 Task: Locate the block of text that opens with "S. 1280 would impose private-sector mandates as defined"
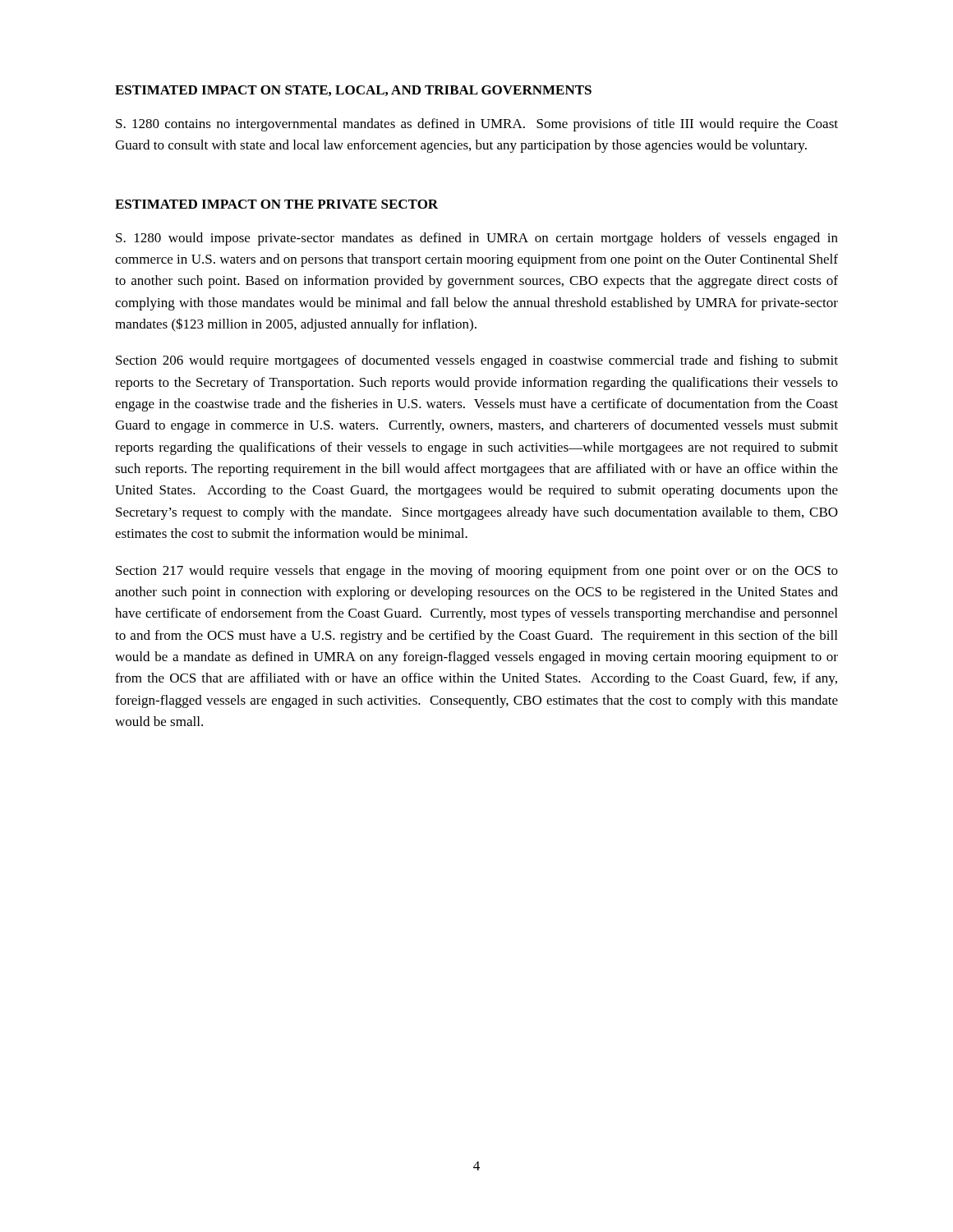coord(476,281)
